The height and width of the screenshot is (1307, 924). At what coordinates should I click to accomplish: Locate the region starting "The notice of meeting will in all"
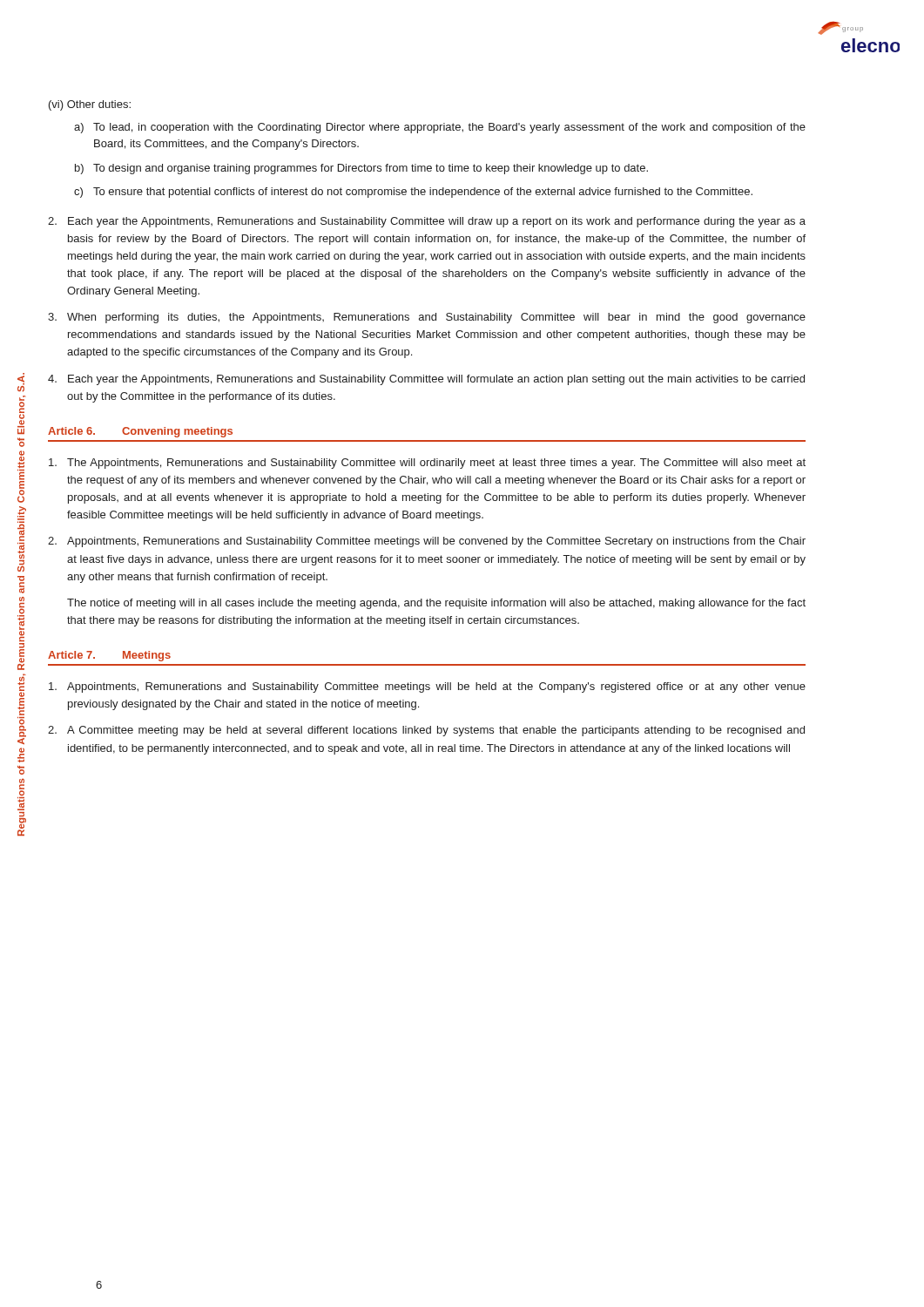pyautogui.click(x=436, y=611)
